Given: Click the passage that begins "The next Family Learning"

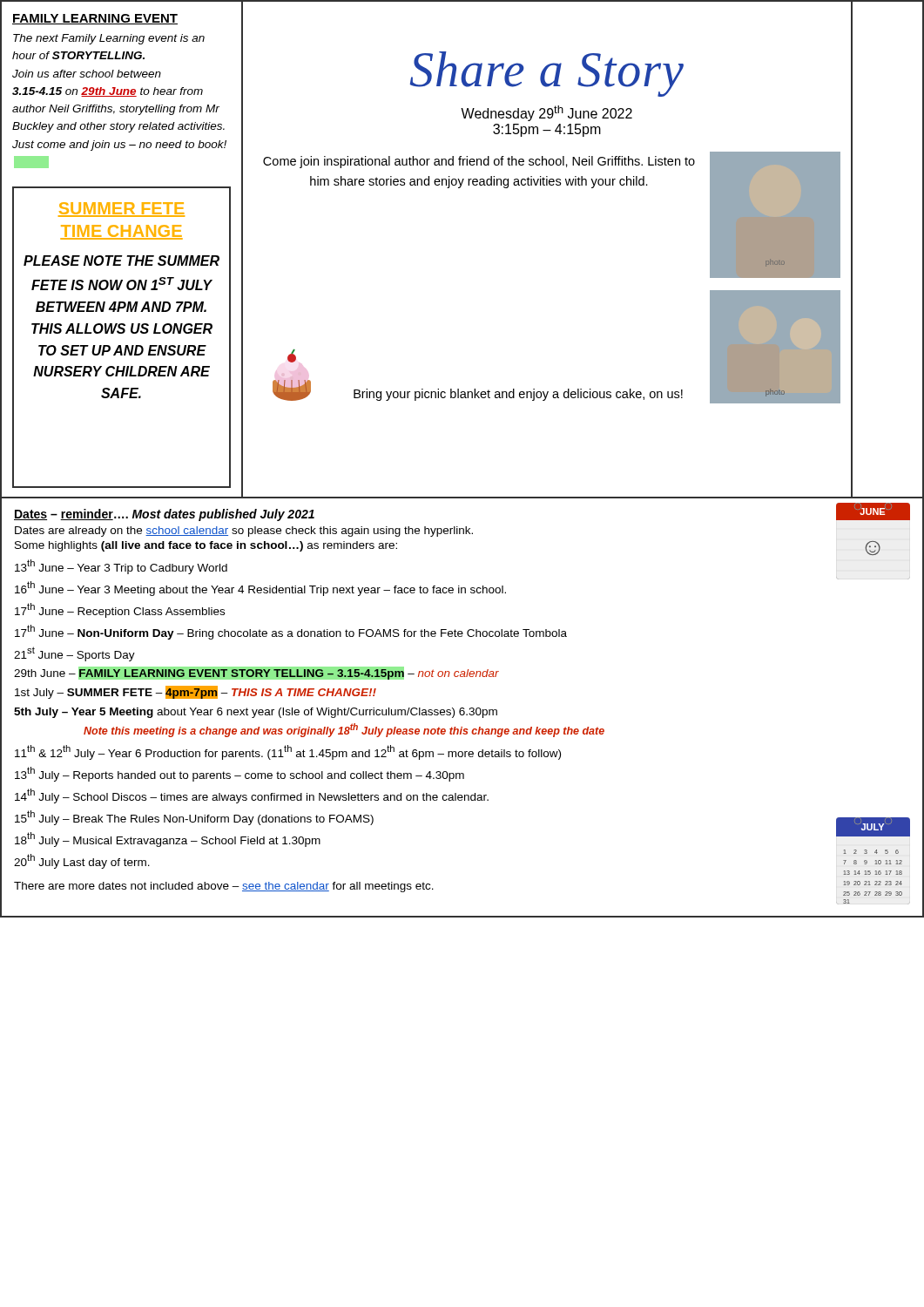Looking at the screenshot, I should click(119, 100).
